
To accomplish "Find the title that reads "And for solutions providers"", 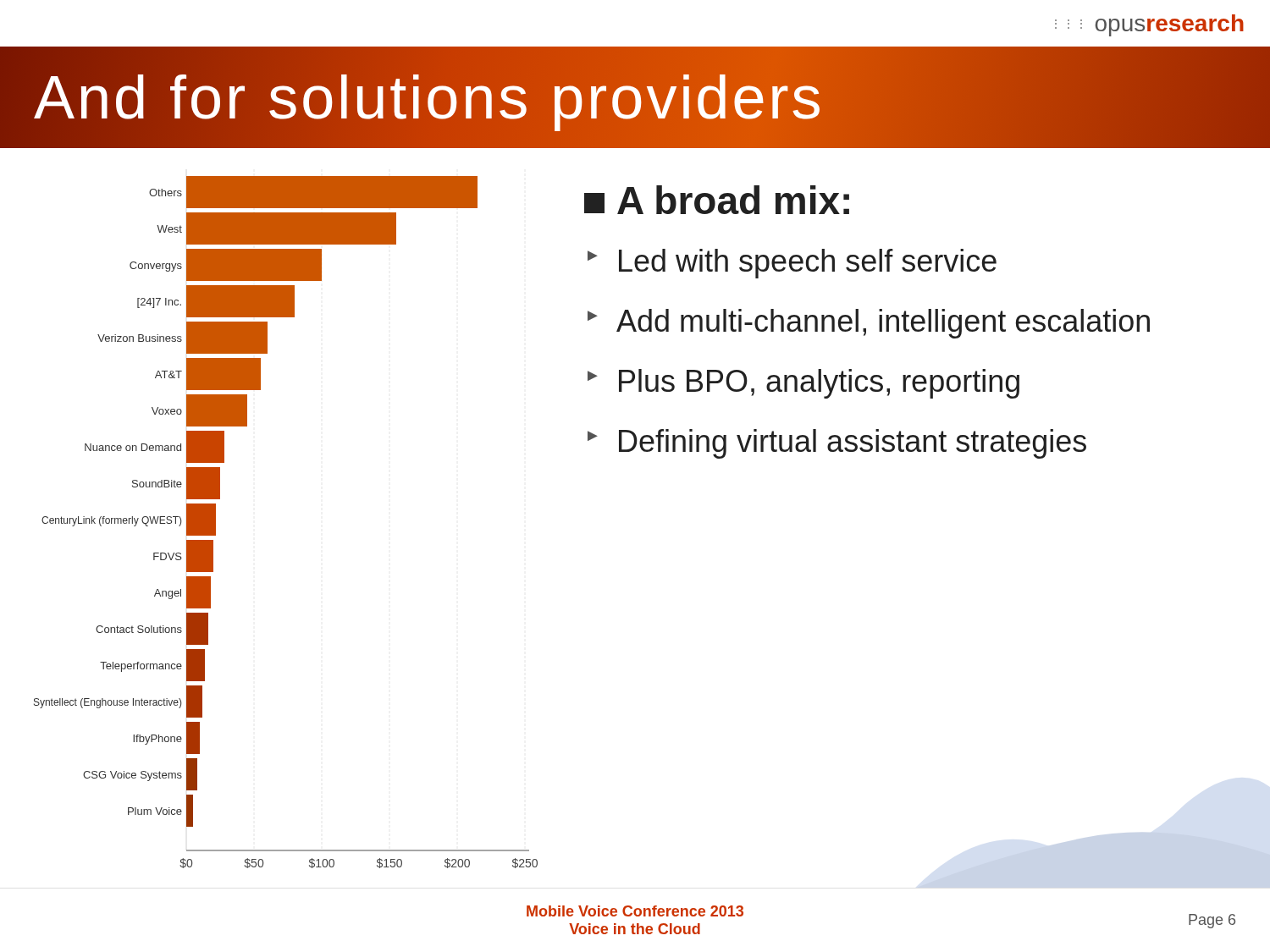I will coord(429,97).
